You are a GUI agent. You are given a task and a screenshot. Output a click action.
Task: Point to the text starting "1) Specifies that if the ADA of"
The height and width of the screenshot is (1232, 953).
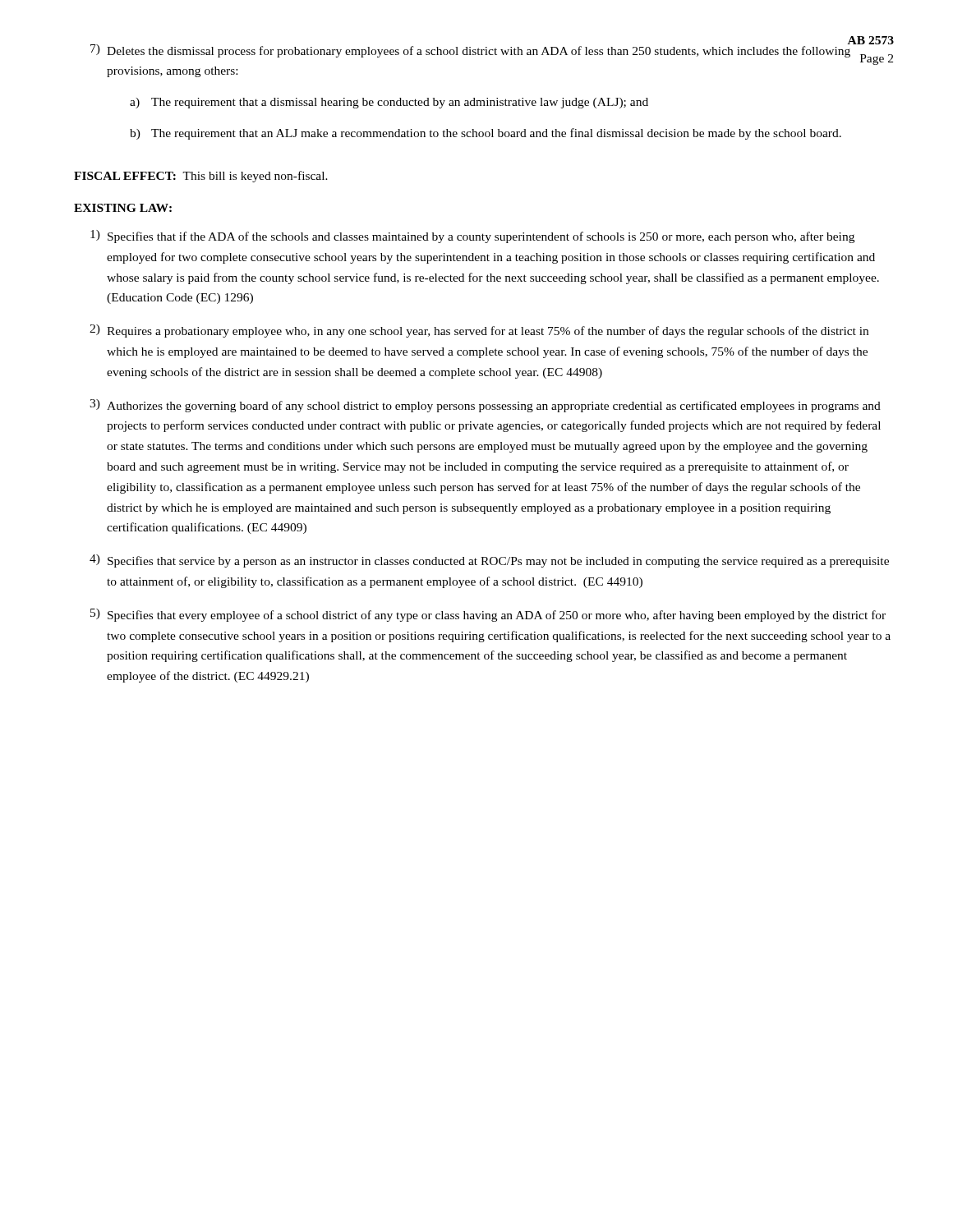pyautogui.click(x=484, y=268)
